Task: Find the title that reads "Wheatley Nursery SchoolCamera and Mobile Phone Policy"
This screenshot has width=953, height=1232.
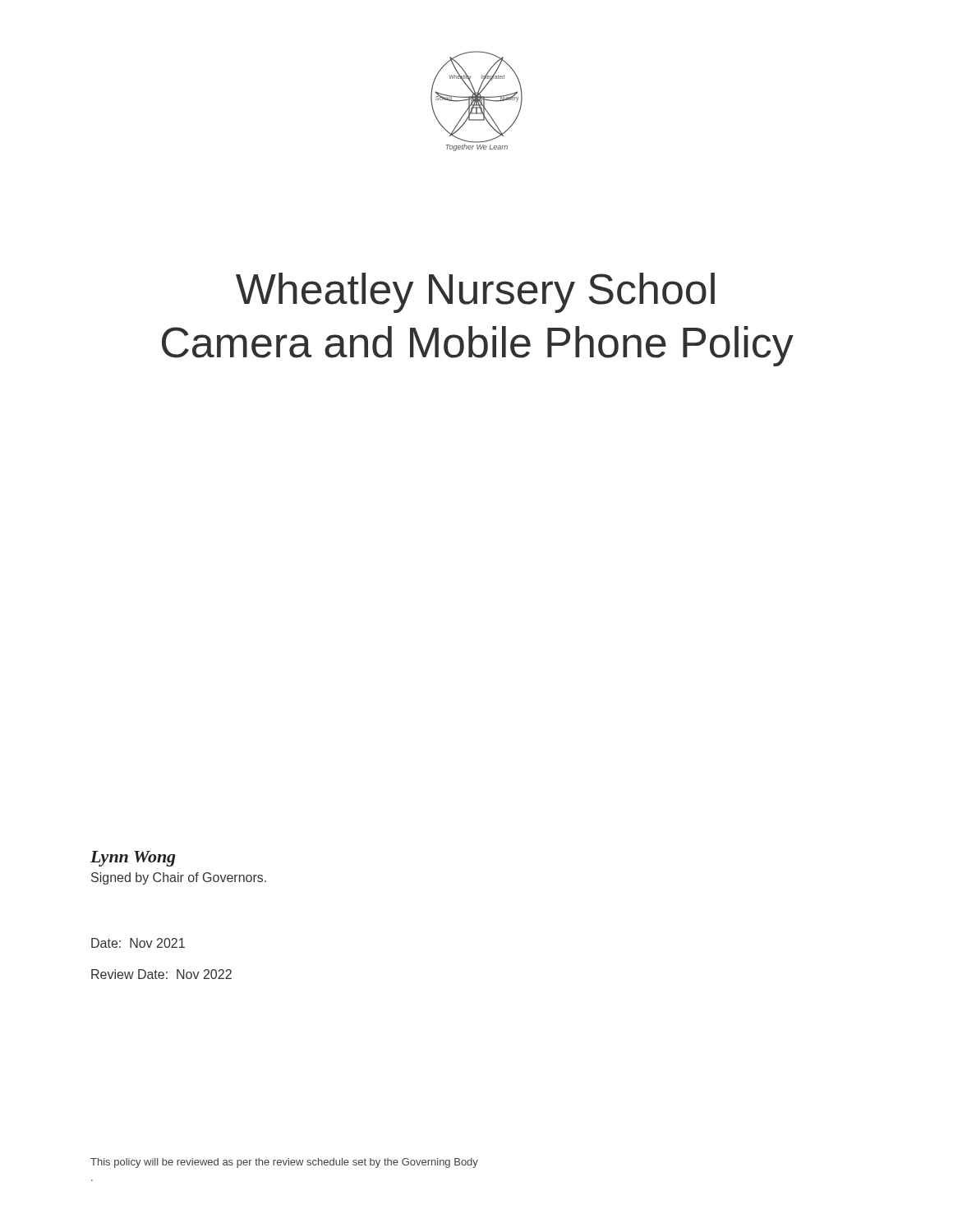Action: click(476, 316)
